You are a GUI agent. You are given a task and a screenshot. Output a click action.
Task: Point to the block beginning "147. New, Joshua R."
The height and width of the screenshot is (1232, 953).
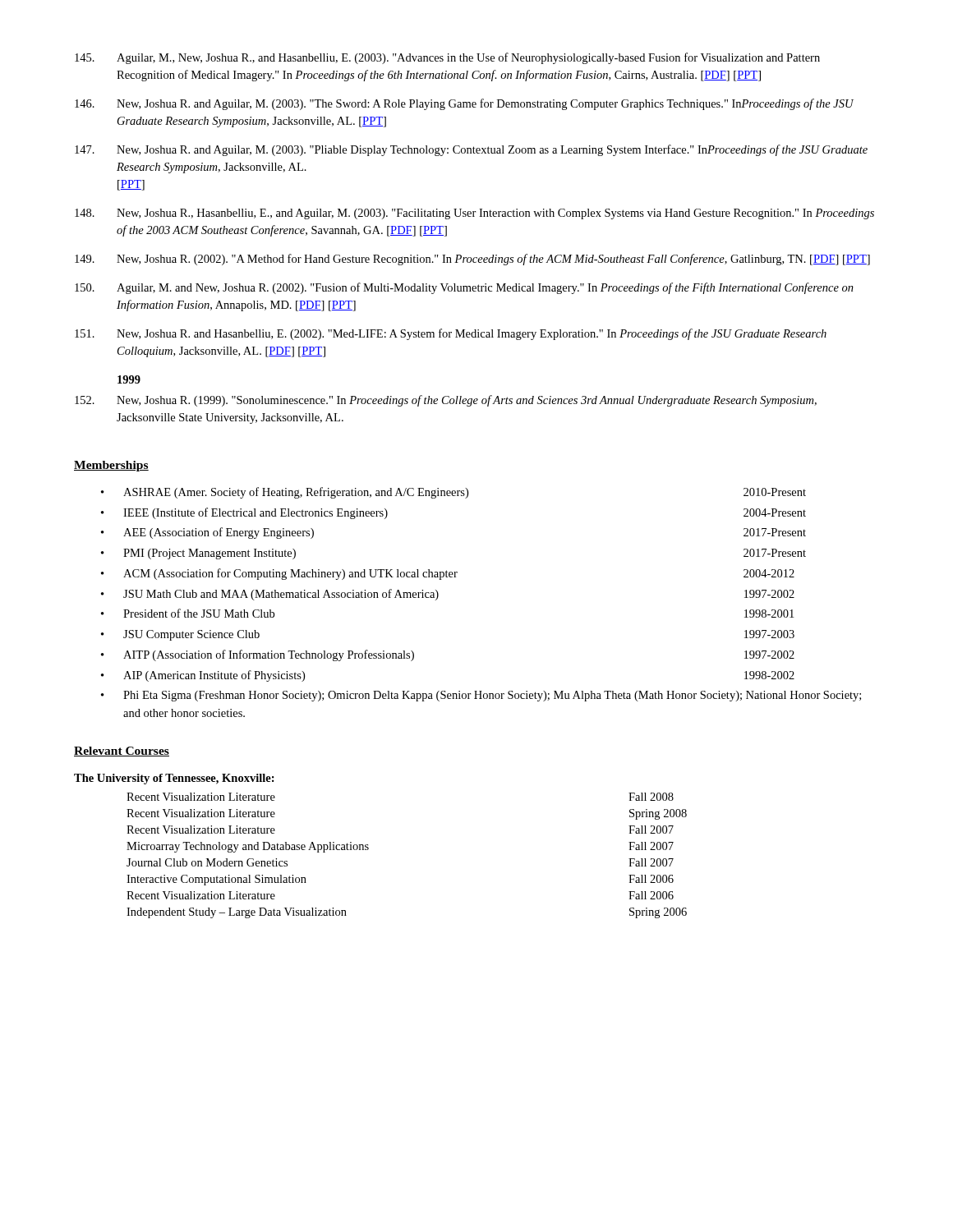(471, 150)
